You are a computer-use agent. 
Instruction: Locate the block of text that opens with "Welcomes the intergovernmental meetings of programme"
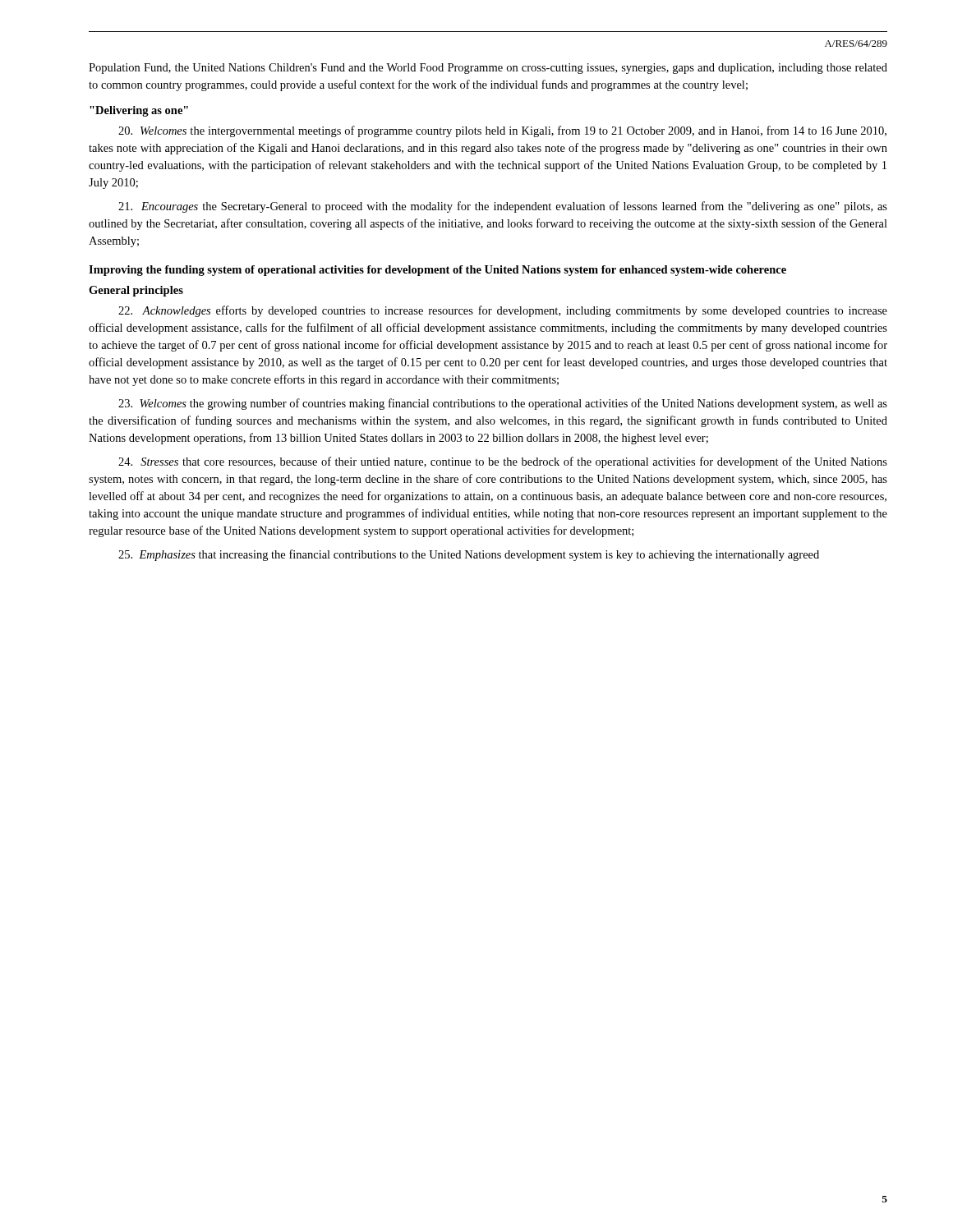488,157
